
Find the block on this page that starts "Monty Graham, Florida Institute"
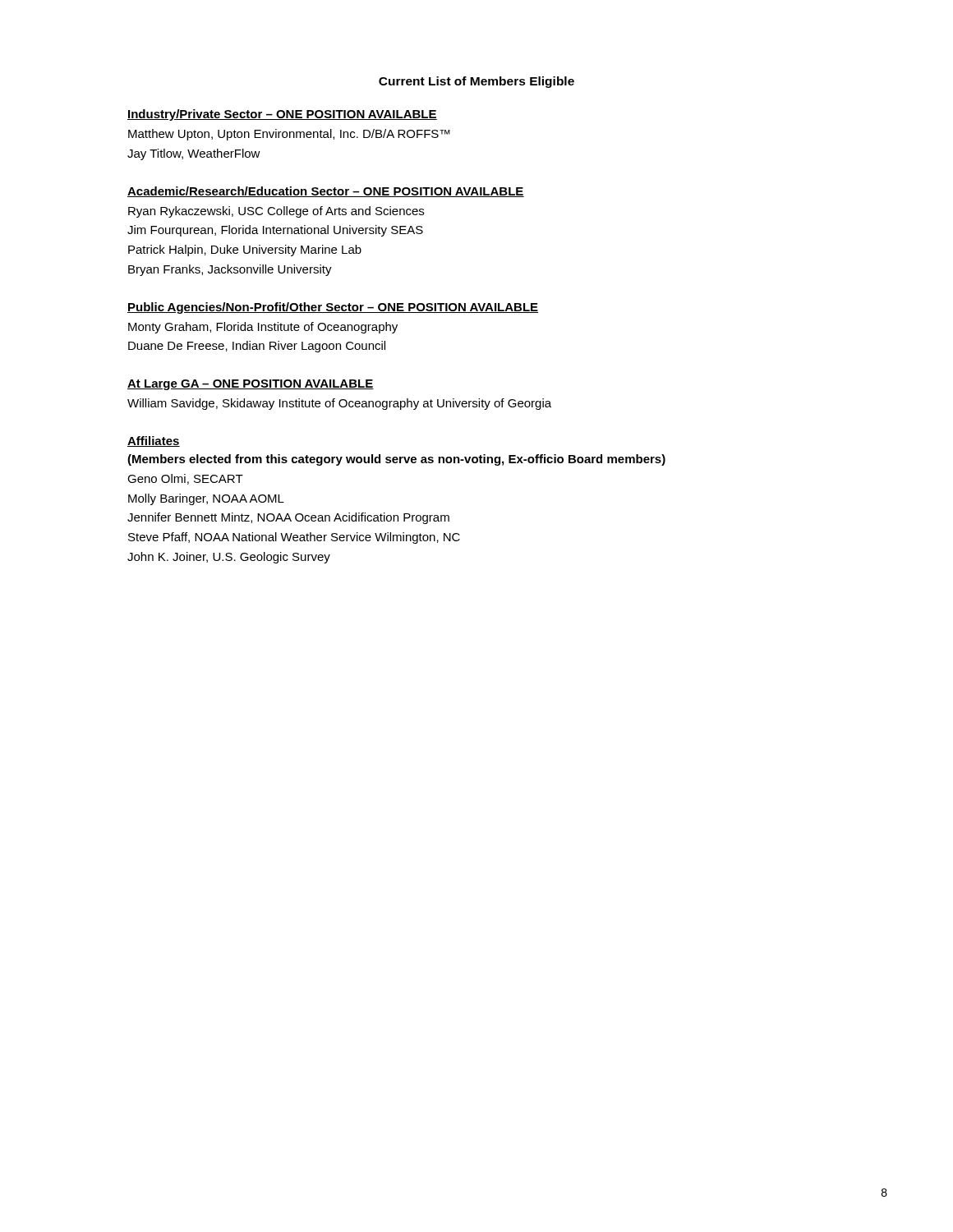[263, 326]
